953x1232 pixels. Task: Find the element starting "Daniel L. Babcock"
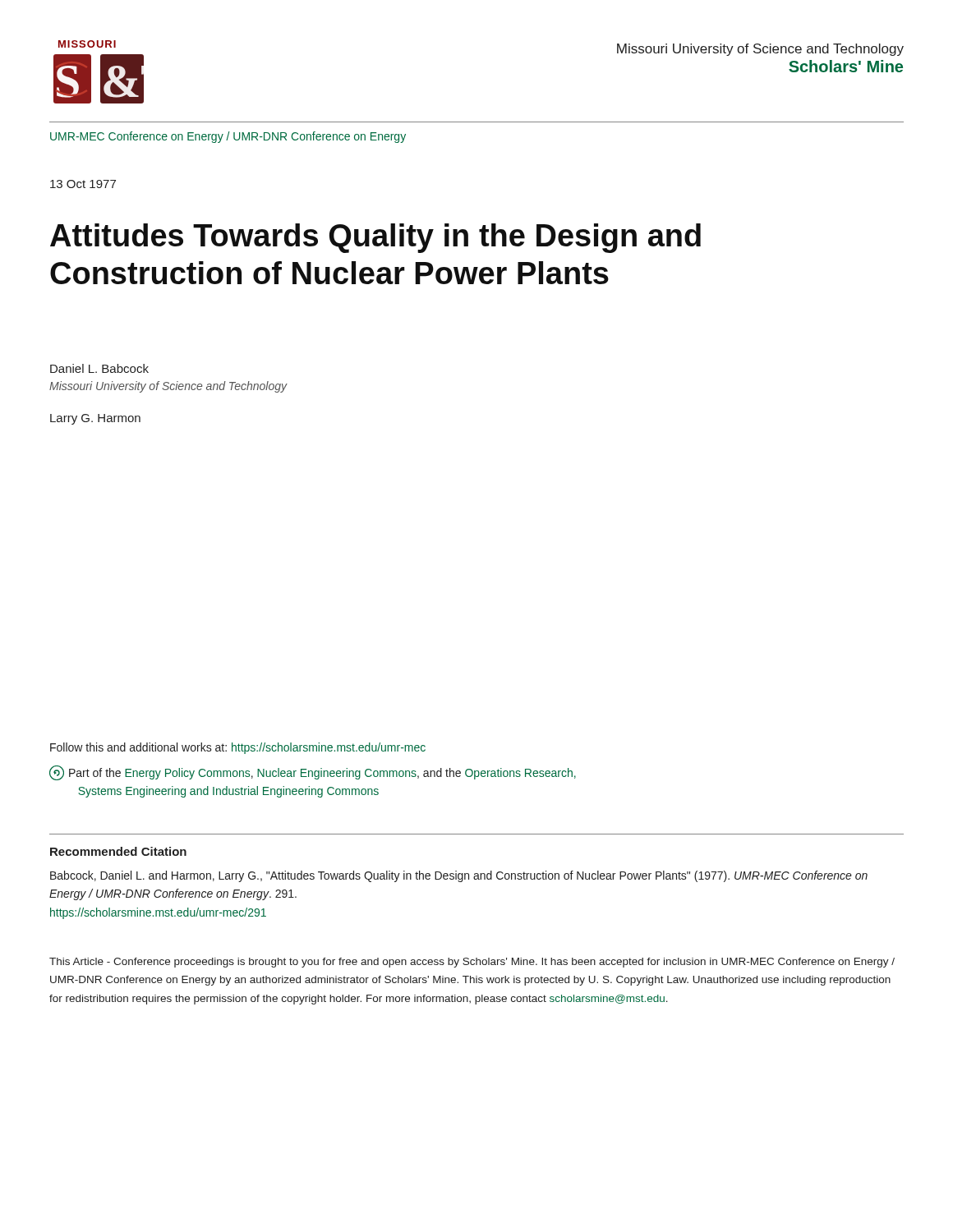coord(99,368)
